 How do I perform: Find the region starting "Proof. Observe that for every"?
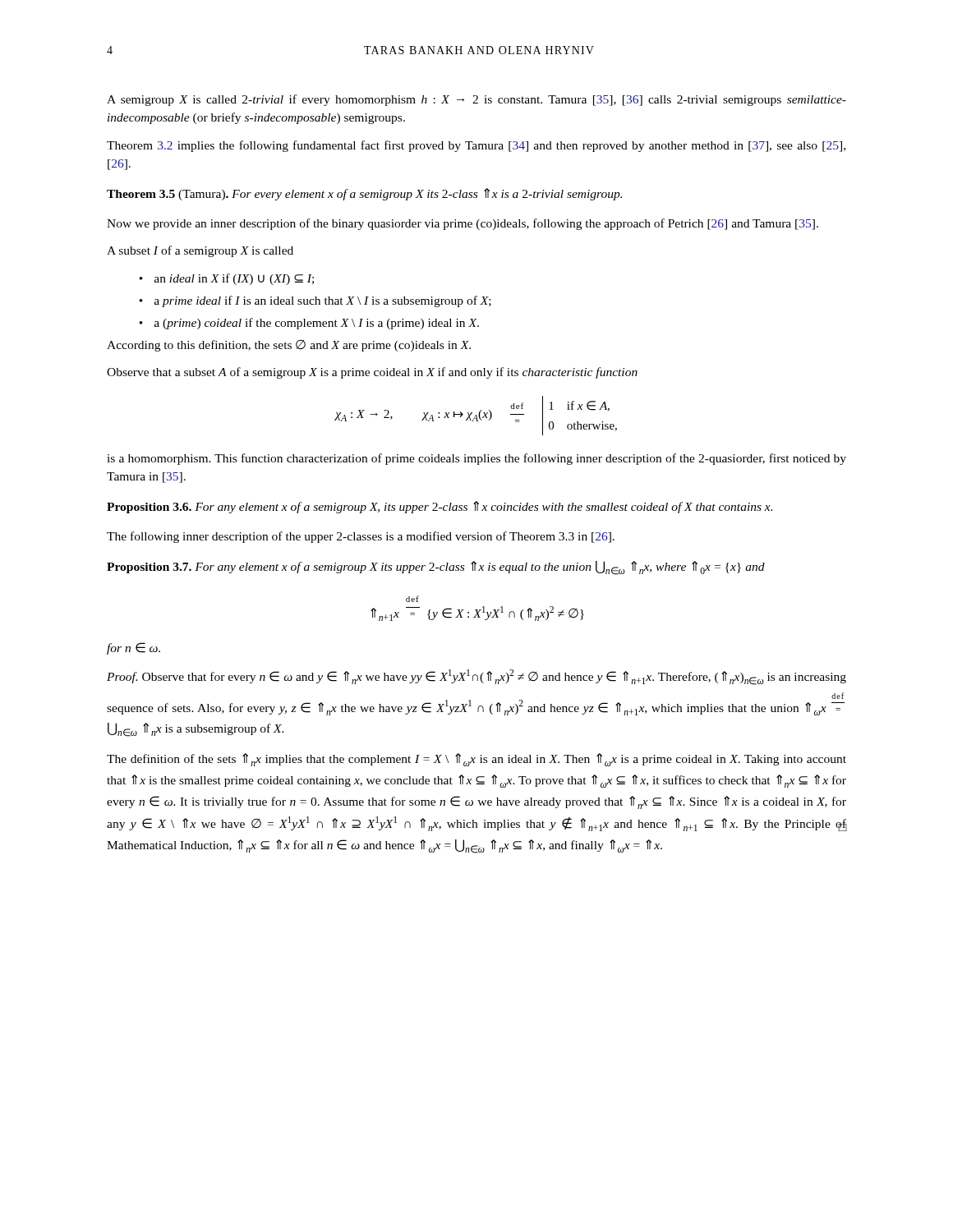click(476, 762)
